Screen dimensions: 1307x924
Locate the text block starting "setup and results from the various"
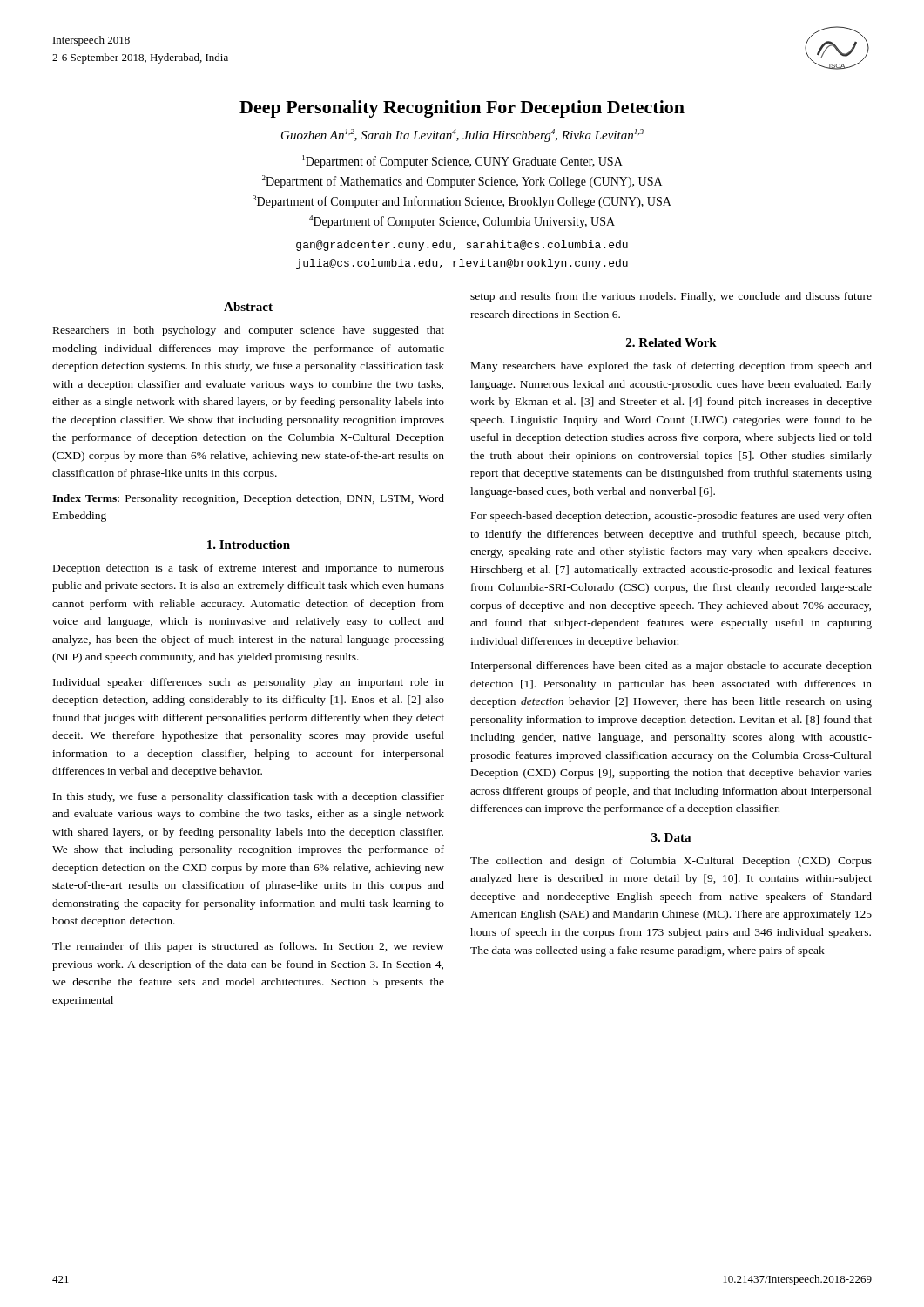(x=671, y=305)
